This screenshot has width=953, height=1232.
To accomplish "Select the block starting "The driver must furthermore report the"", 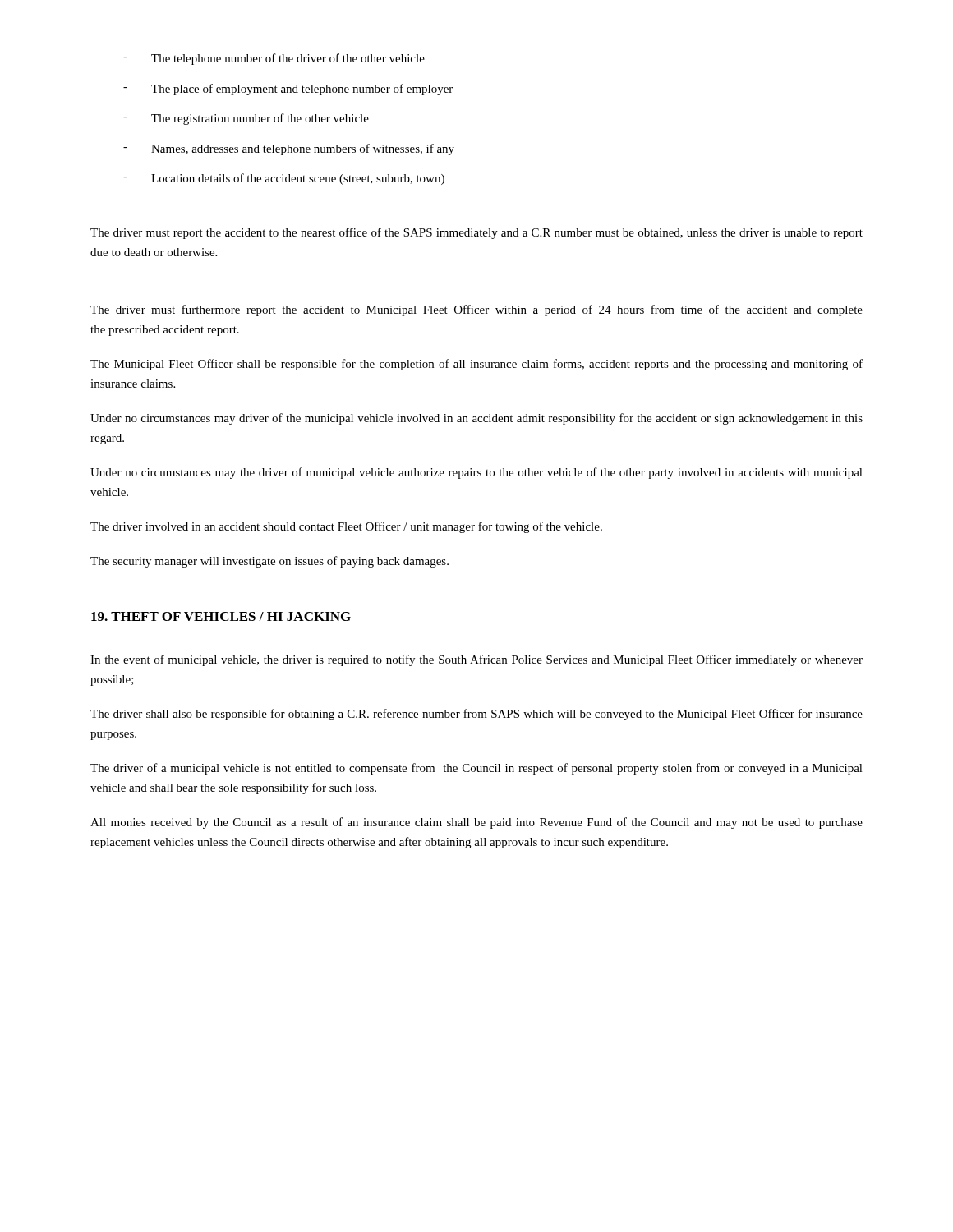I will point(476,319).
